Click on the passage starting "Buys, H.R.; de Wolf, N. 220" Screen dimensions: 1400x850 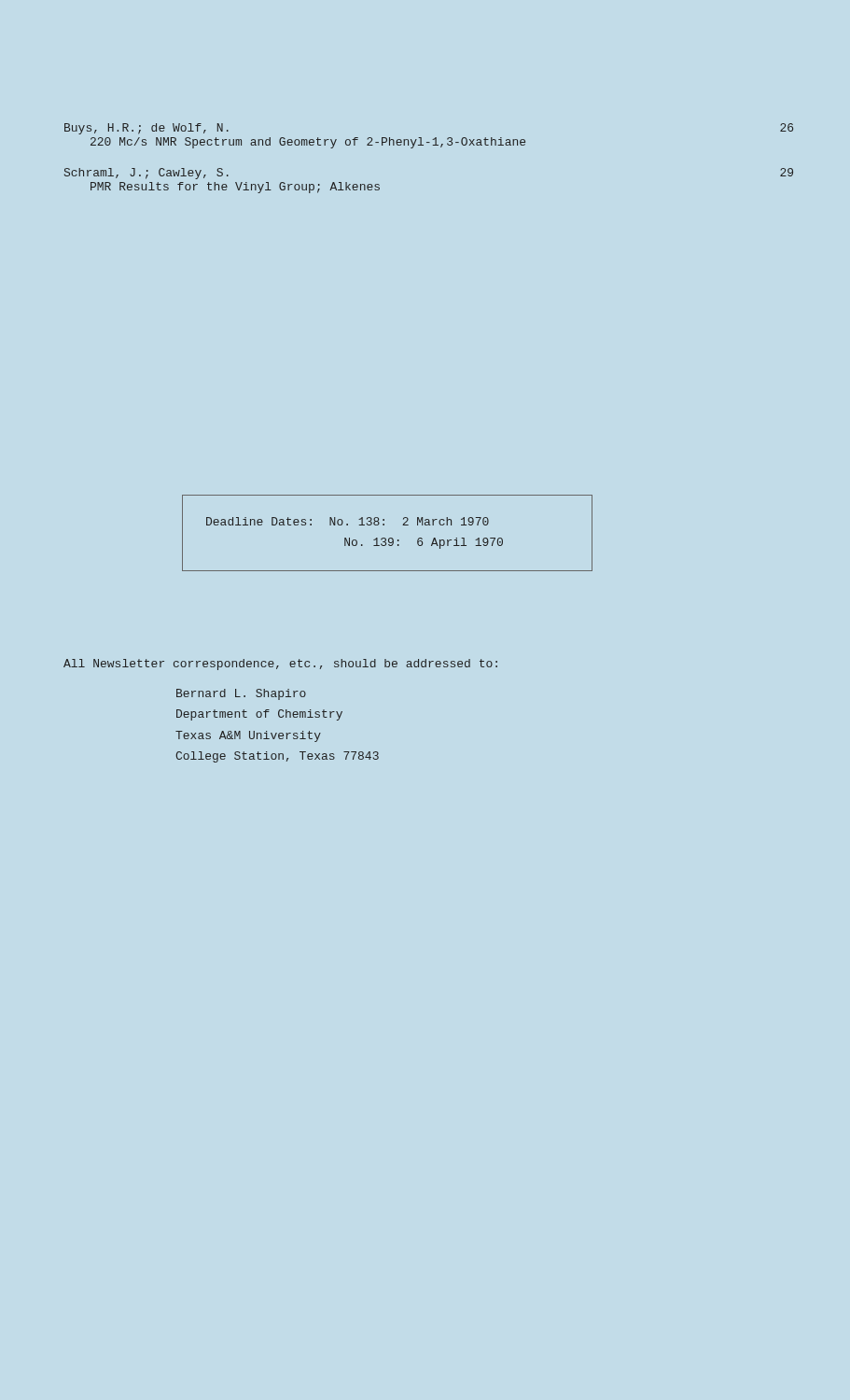[429, 135]
